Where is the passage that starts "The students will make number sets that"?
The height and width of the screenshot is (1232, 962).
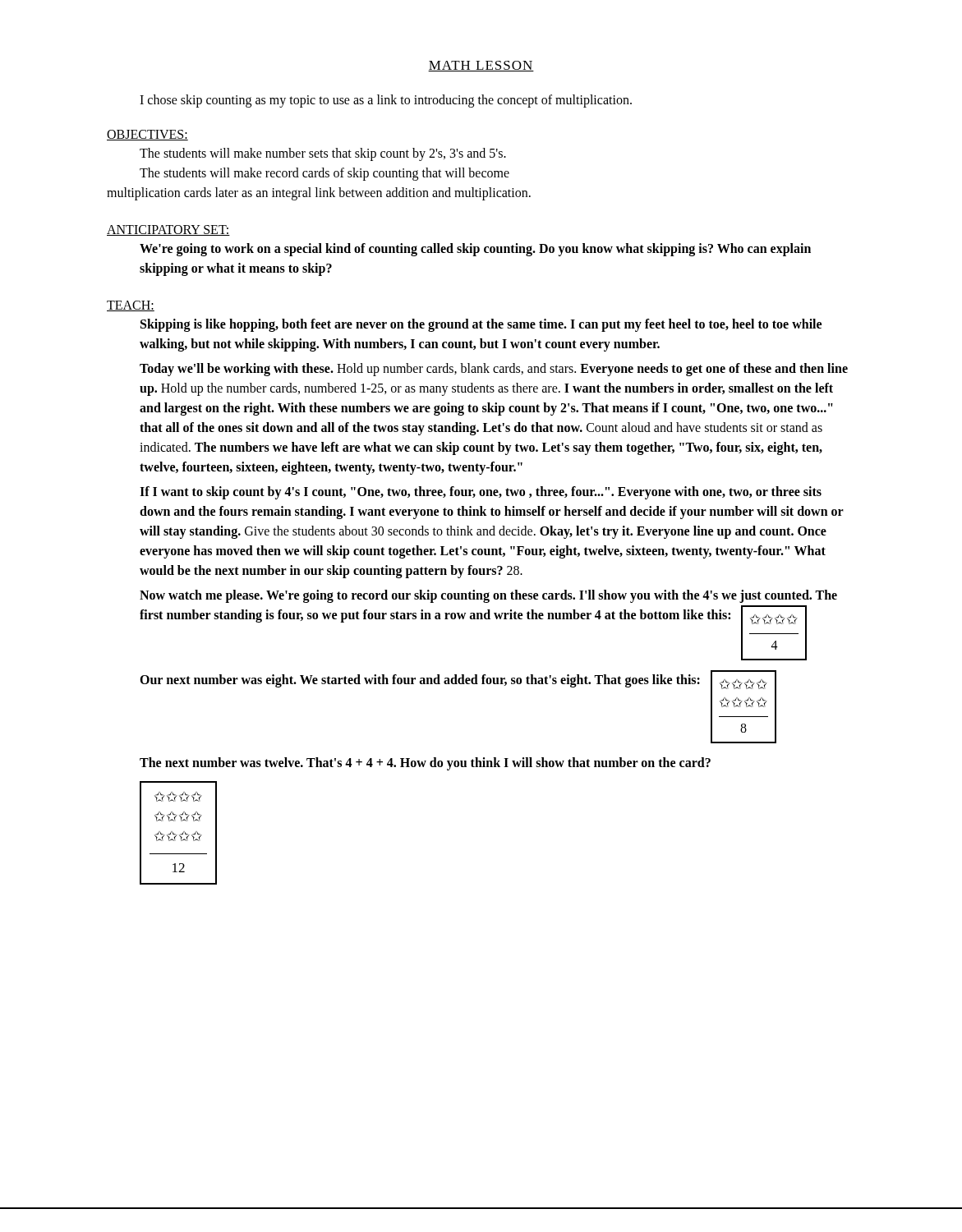click(x=481, y=173)
